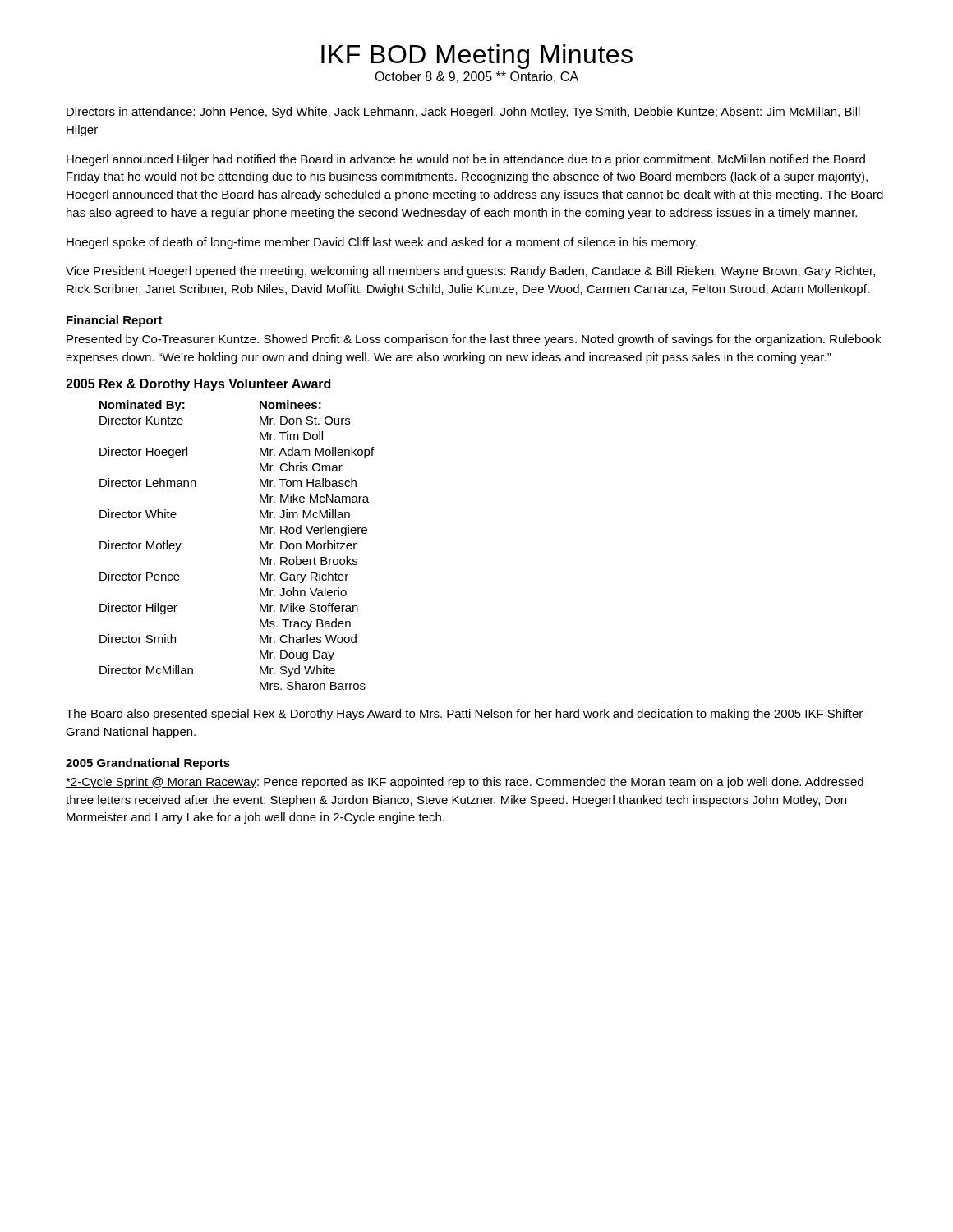Image resolution: width=953 pixels, height=1232 pixels.
Task: Find the block on this page that starts "The Board also presented special Rex & Dorothy"
Action: [464, 722]
